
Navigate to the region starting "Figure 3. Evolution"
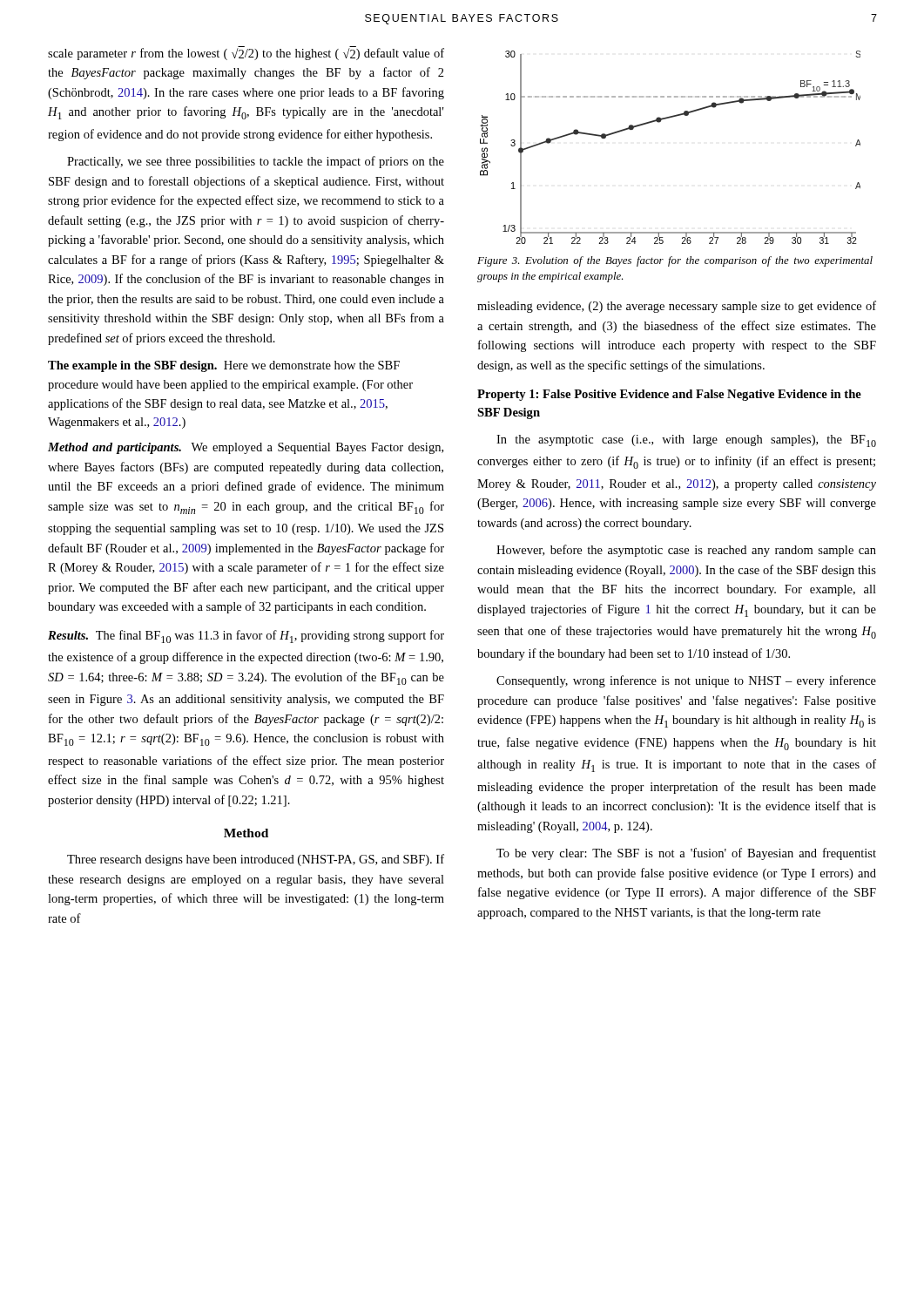675,268
